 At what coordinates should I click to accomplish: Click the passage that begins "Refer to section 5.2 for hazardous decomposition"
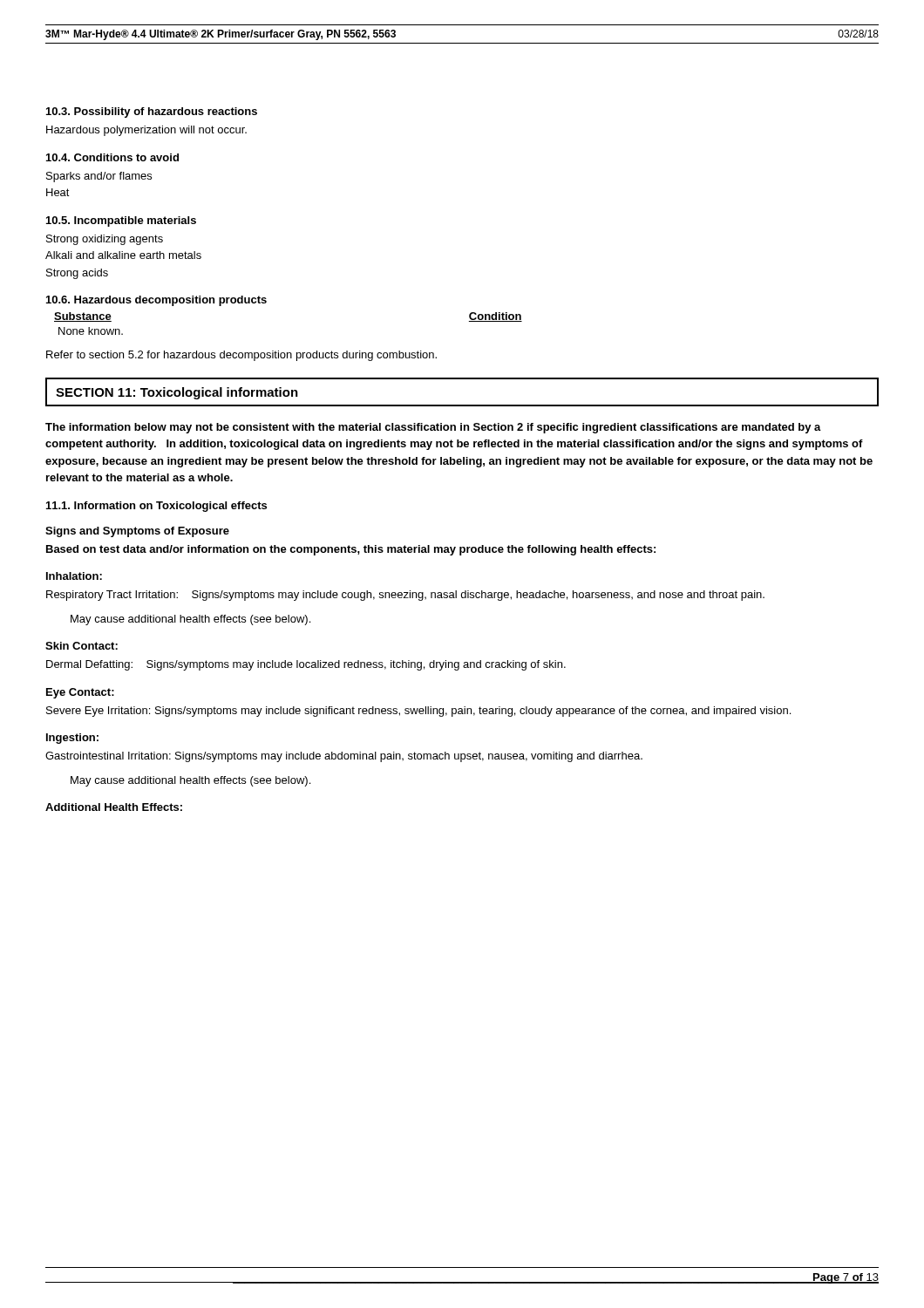pyautogui.click(x=242, y=354)
